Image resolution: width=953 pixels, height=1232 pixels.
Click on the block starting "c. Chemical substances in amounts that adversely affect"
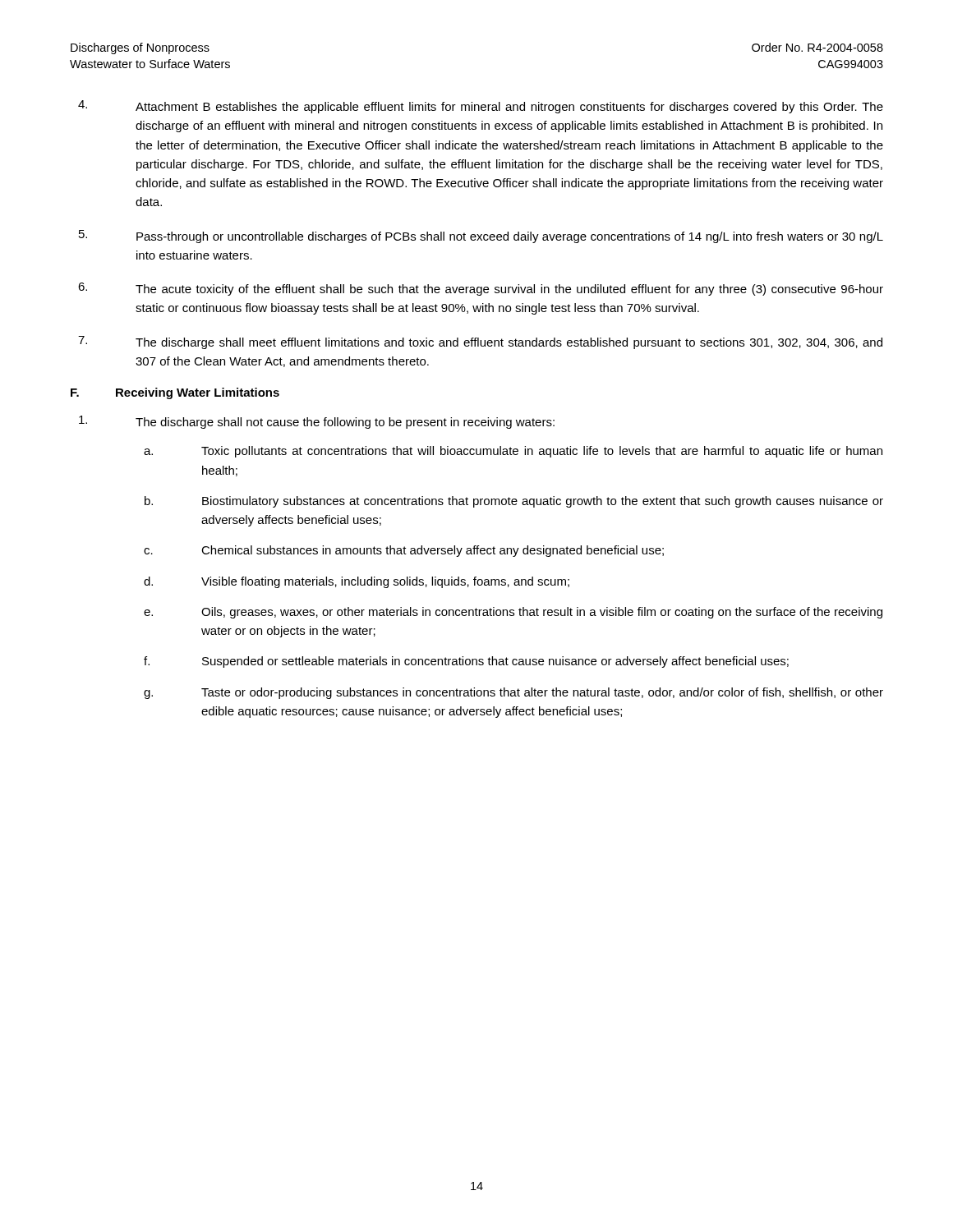click(x=509, y=550)
